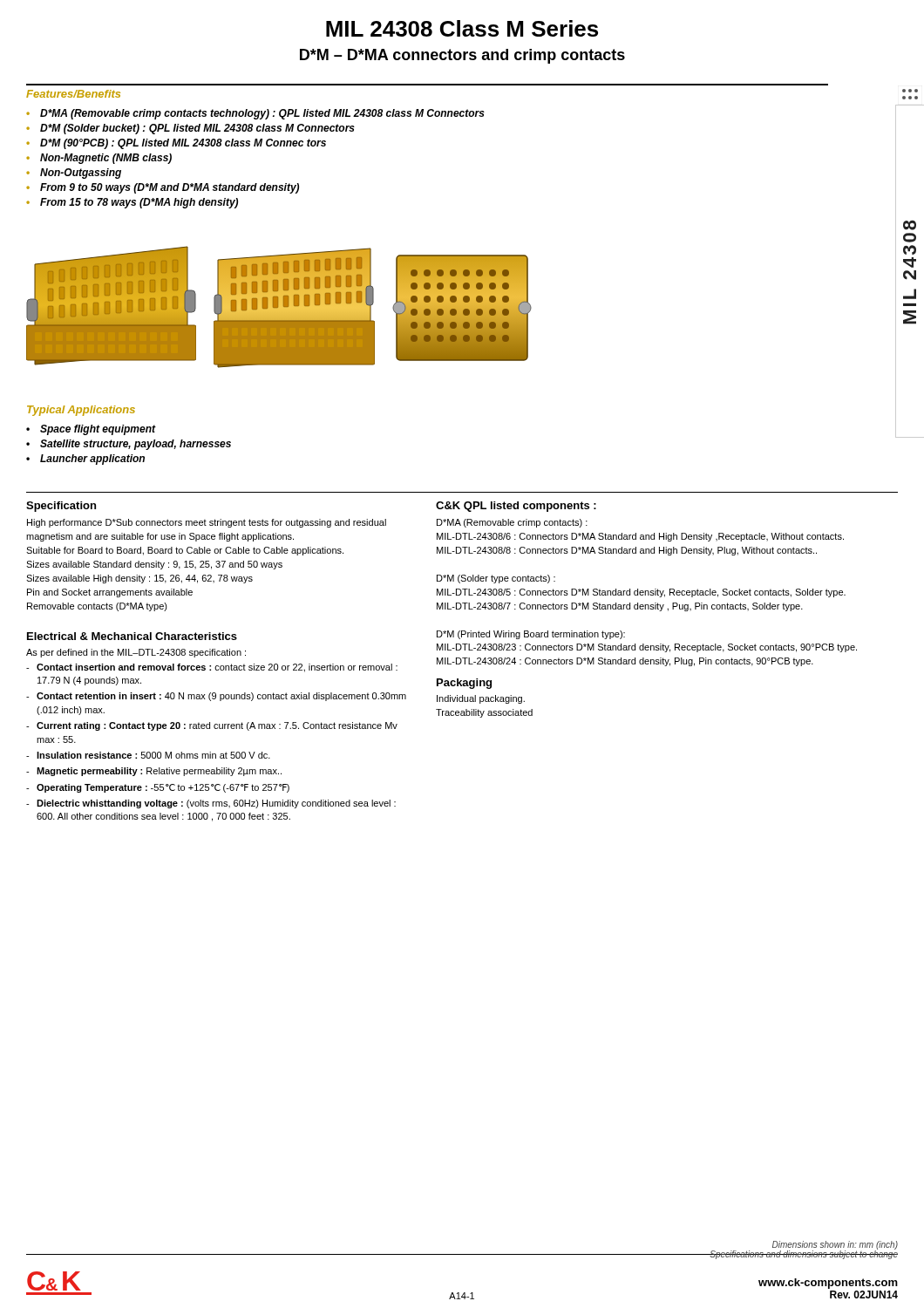Viewport: 924px width, 1308px height.
Task: Point to the block beginning "Contact retention in insert :"
Action: (222, 703)
